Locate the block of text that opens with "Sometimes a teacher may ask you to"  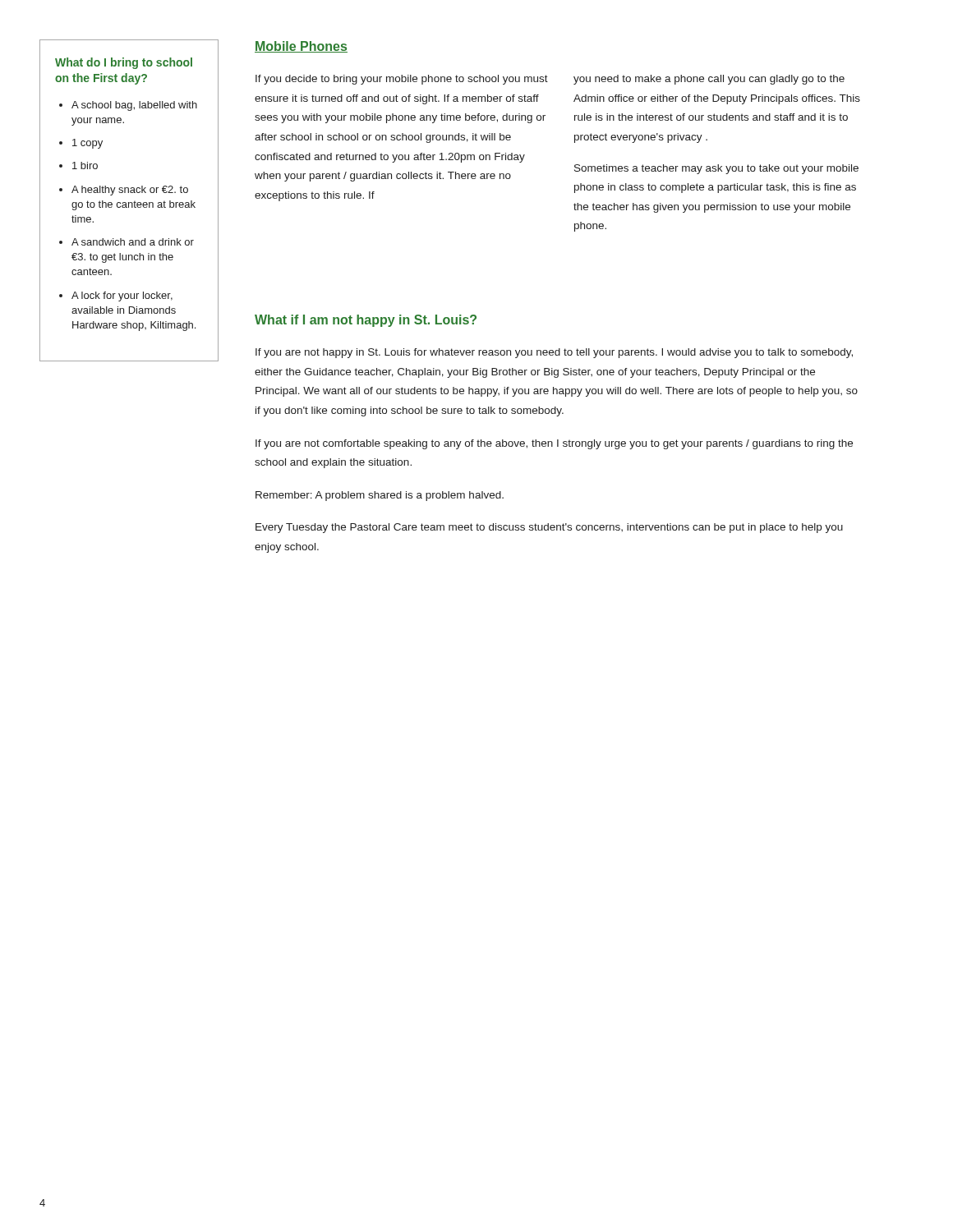pos(716,197)
